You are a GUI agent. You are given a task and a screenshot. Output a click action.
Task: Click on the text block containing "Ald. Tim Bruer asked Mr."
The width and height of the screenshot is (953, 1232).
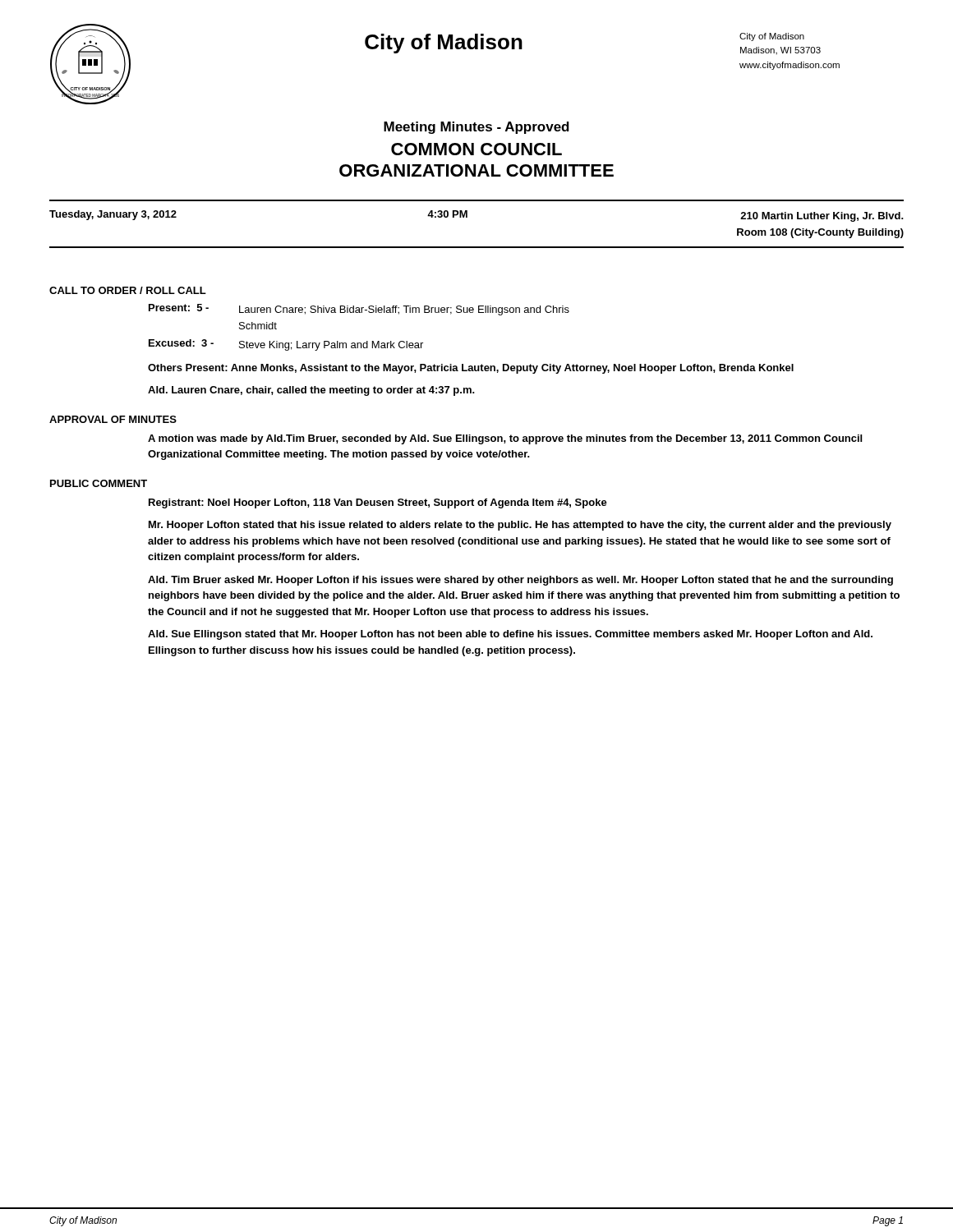coord(524,595)
